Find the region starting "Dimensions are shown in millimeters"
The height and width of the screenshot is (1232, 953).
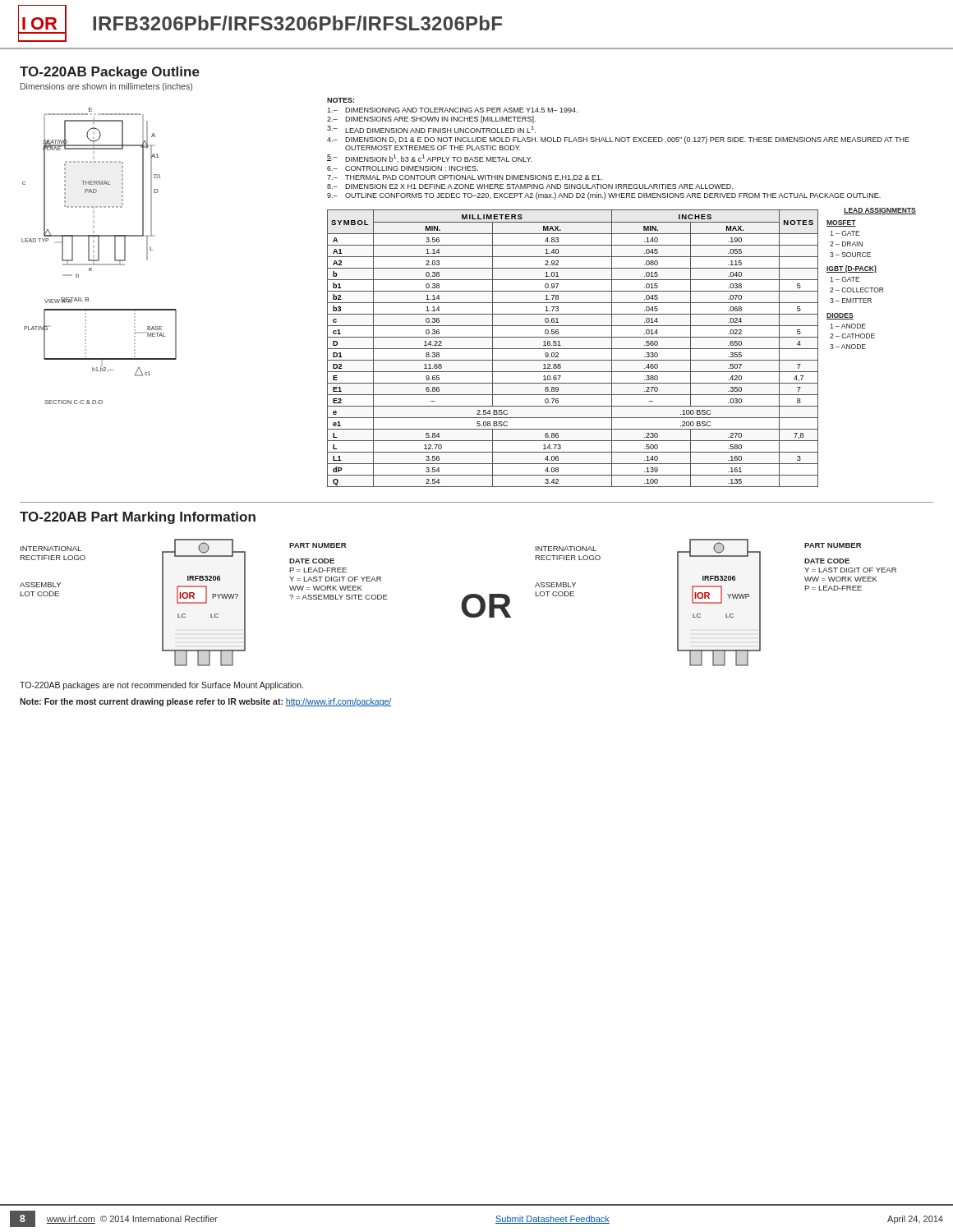pyautogui.click(x=106, y=86)
